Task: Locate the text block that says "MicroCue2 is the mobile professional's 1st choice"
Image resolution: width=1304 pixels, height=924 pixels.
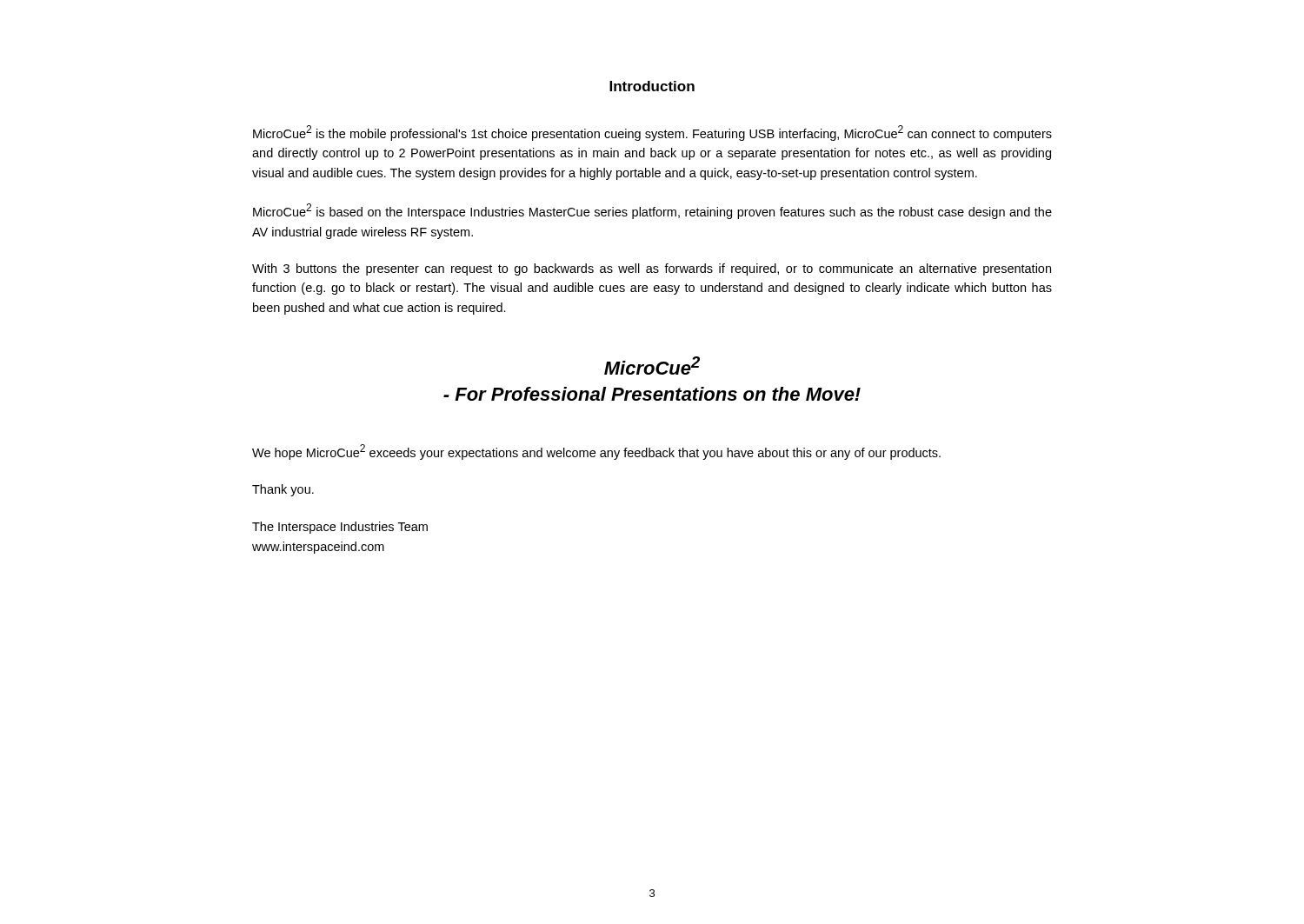Action: pos(652,152)
